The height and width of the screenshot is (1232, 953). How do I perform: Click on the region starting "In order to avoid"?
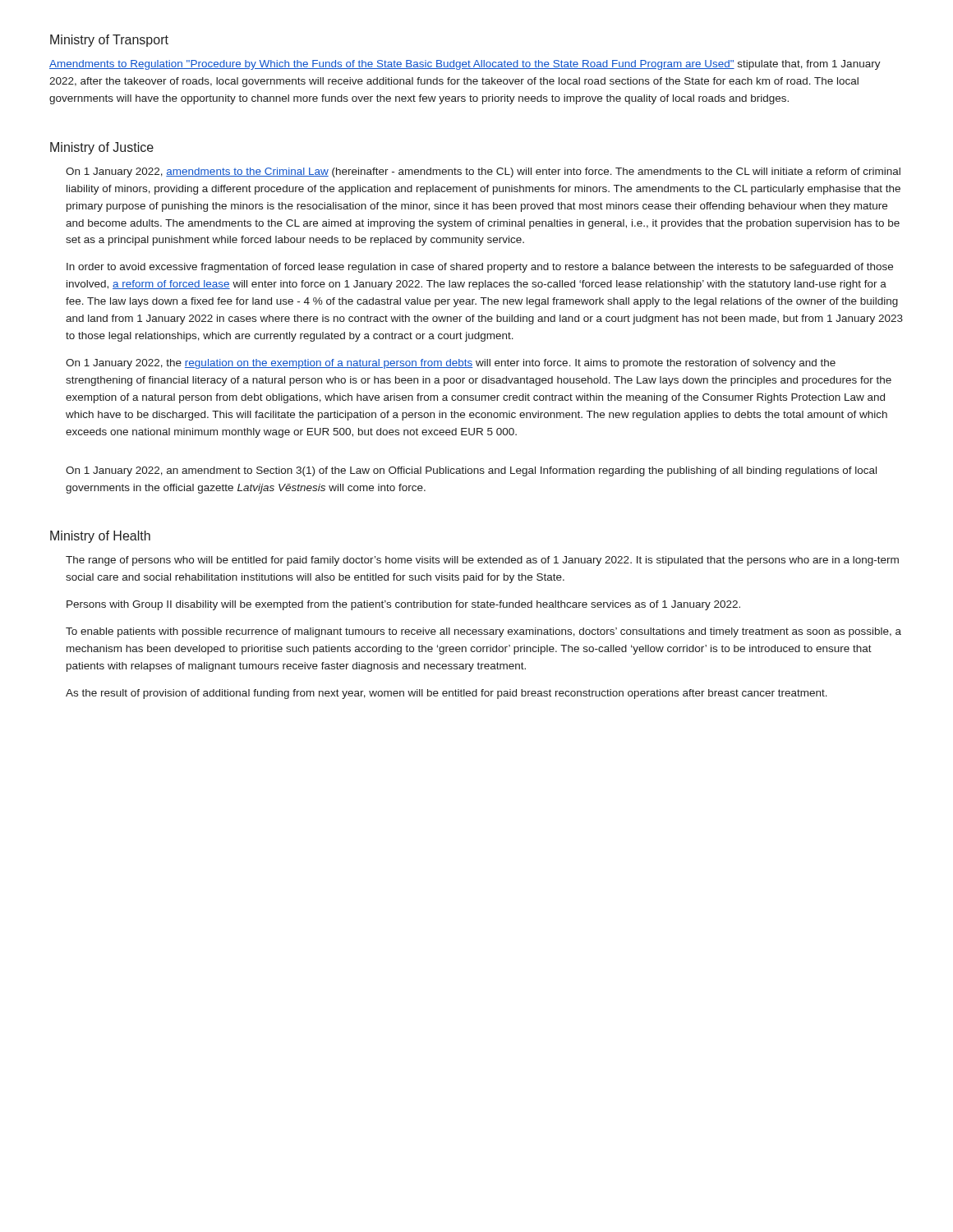pyautogui.click(x=484, y=301)
